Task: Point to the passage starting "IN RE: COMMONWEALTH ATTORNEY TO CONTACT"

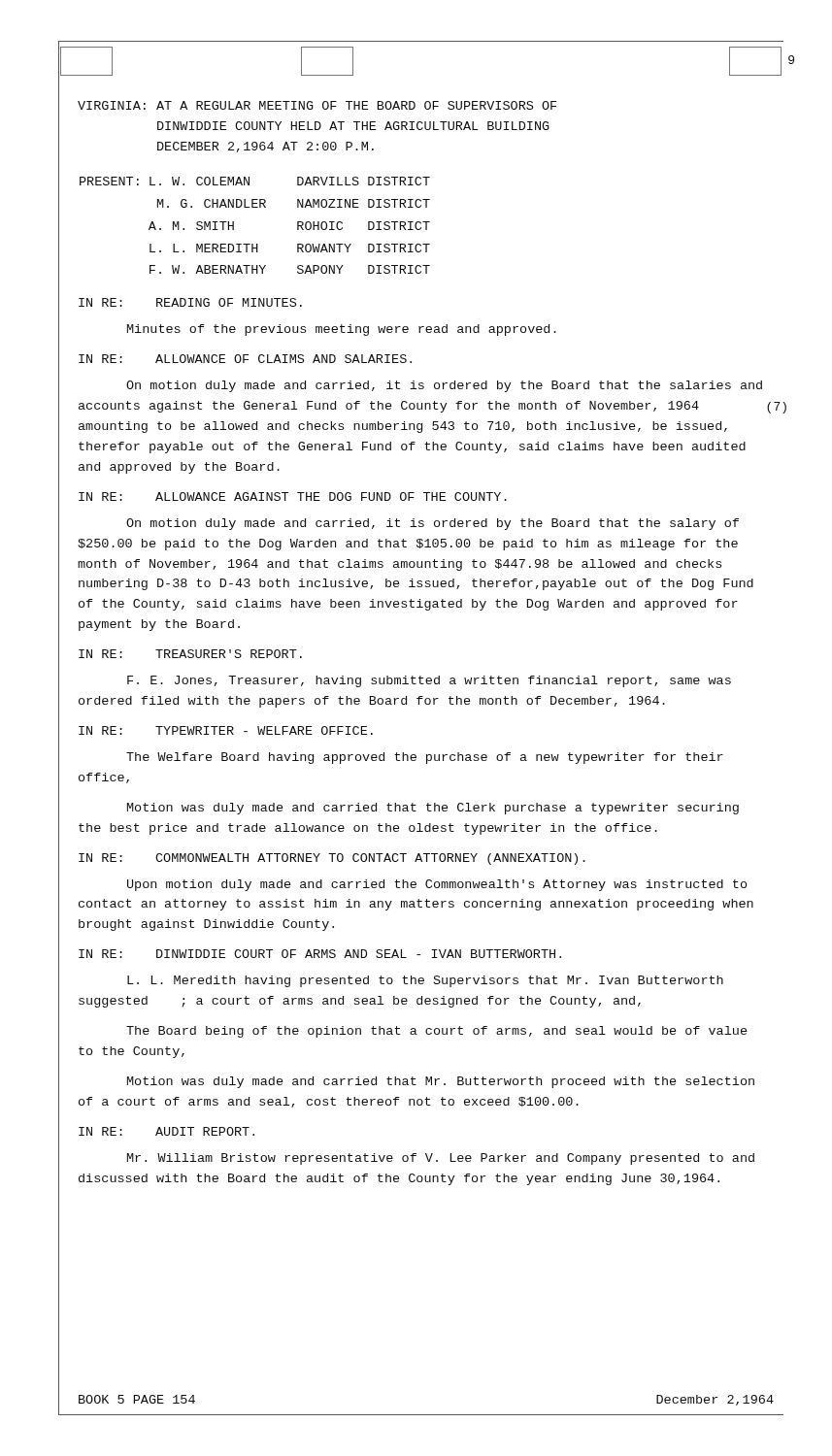Action: (333, 859)
